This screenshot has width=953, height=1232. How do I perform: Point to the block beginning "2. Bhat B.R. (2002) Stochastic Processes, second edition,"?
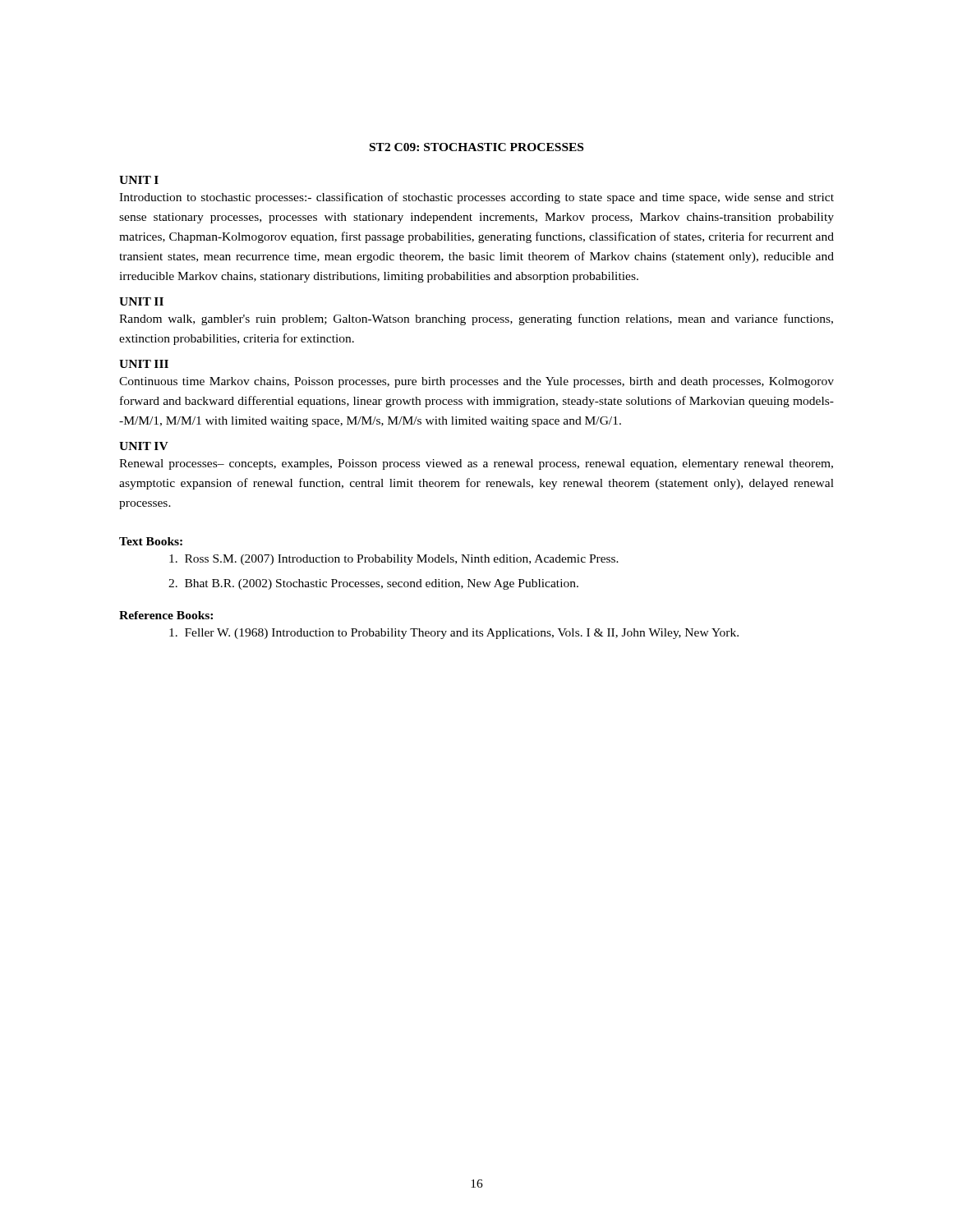(x=374, y=583)
